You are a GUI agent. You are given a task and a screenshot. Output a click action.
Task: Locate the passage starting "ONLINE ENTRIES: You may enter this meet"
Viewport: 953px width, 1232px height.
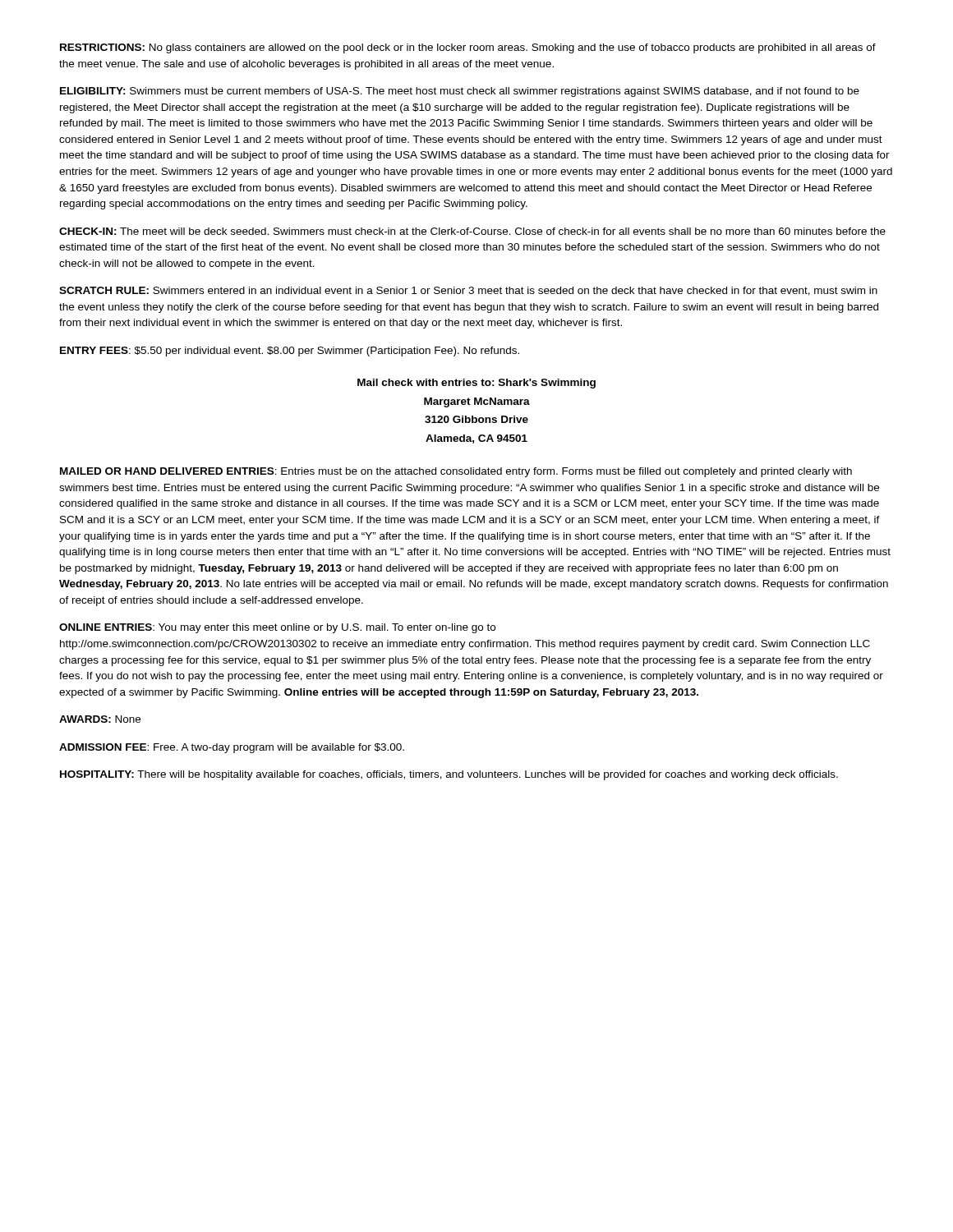[x=471, y=659]
